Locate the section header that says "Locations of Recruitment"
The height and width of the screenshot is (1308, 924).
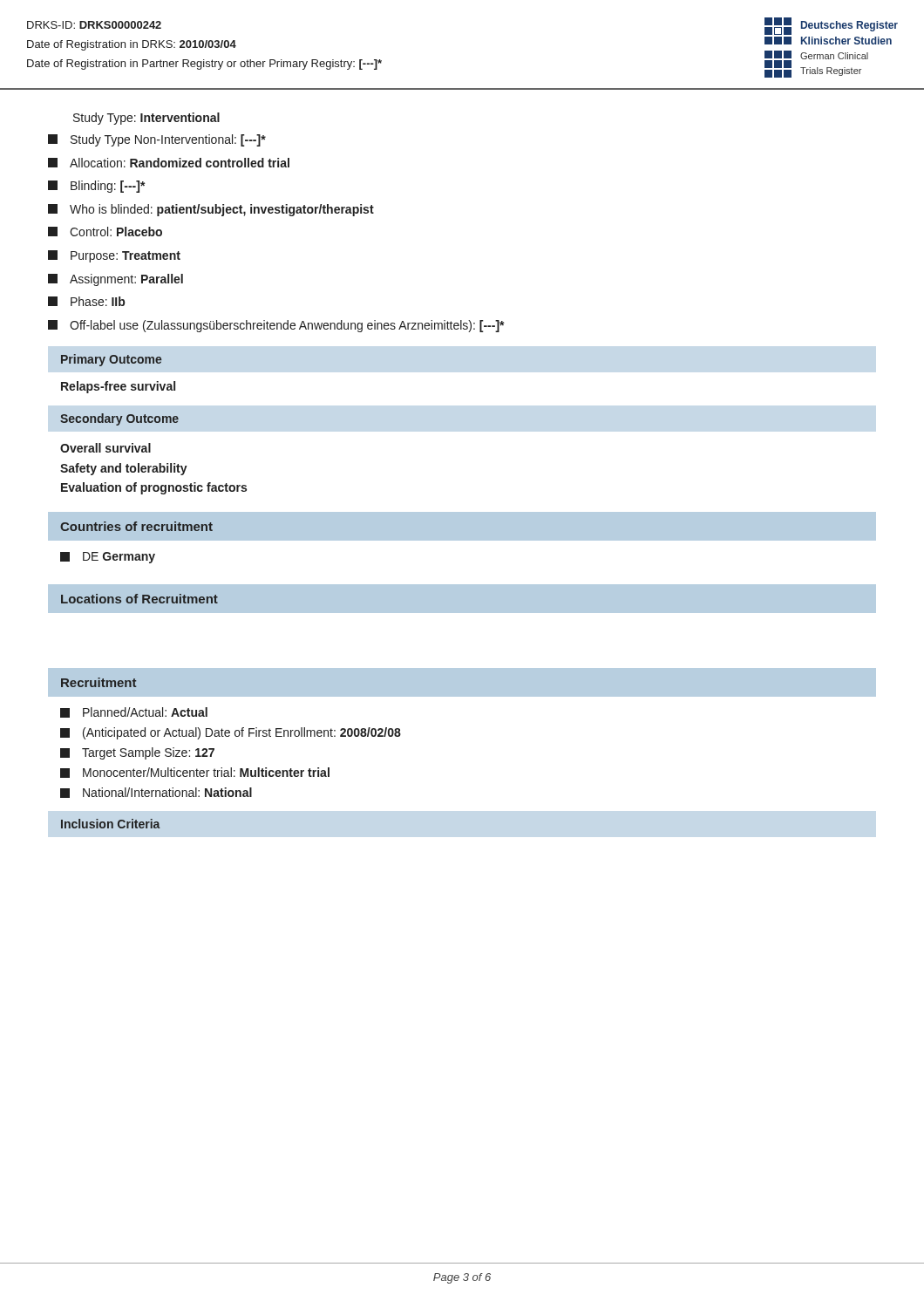pyautogui.click(x=139, y=598)
